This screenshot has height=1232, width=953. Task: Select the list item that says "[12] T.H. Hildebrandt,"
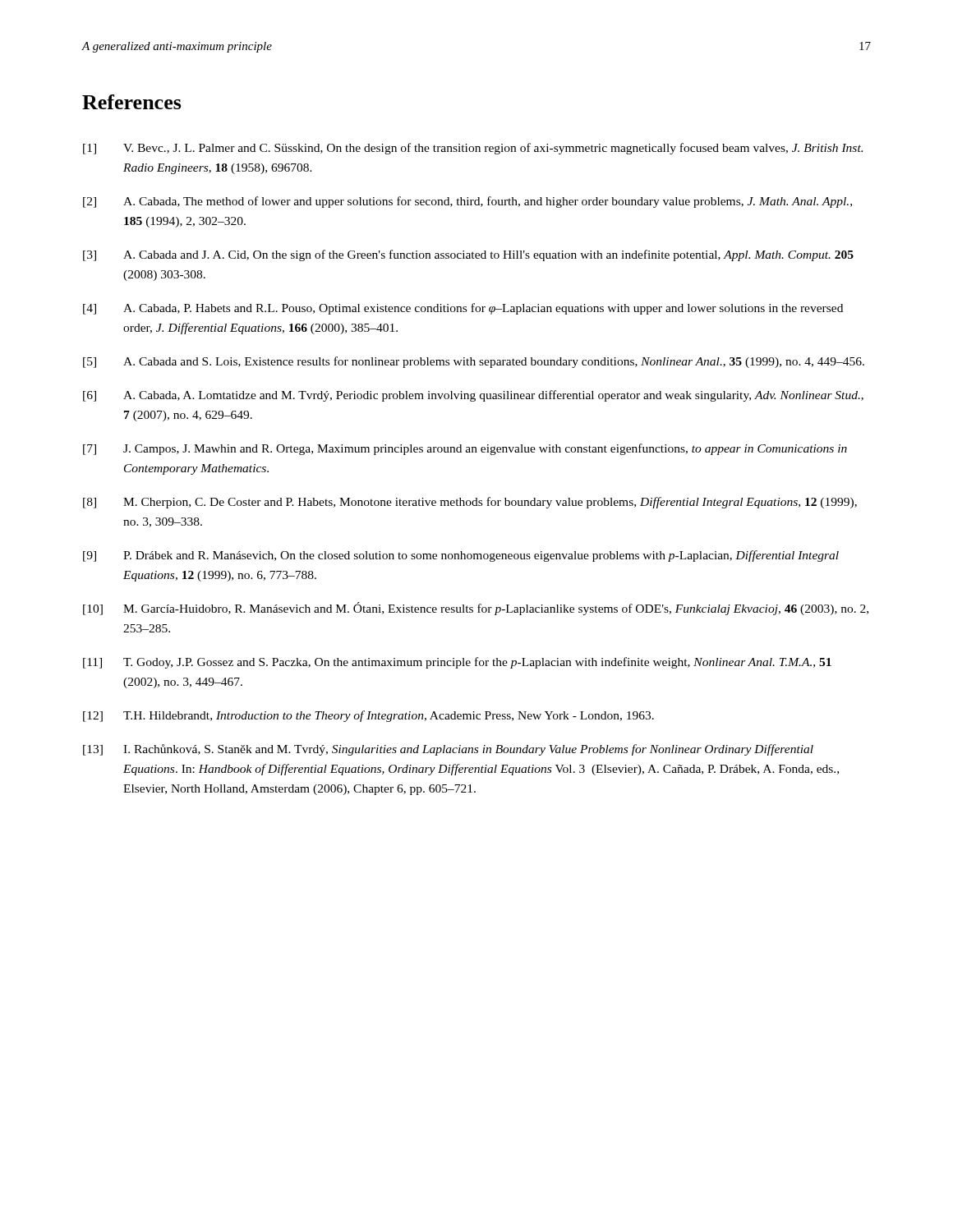[x=476, y=716]
